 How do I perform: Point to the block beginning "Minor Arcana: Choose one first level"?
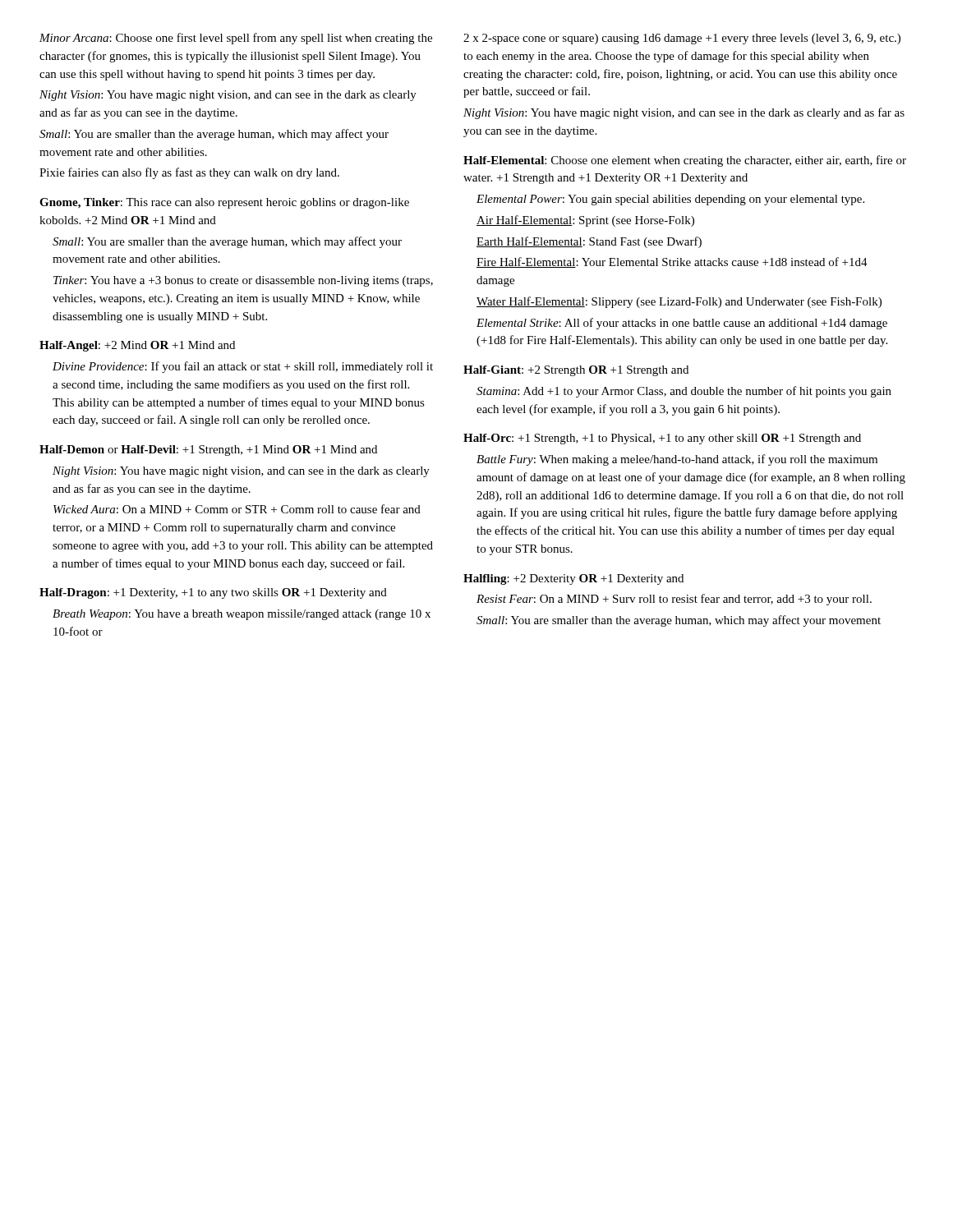(237, 106)
